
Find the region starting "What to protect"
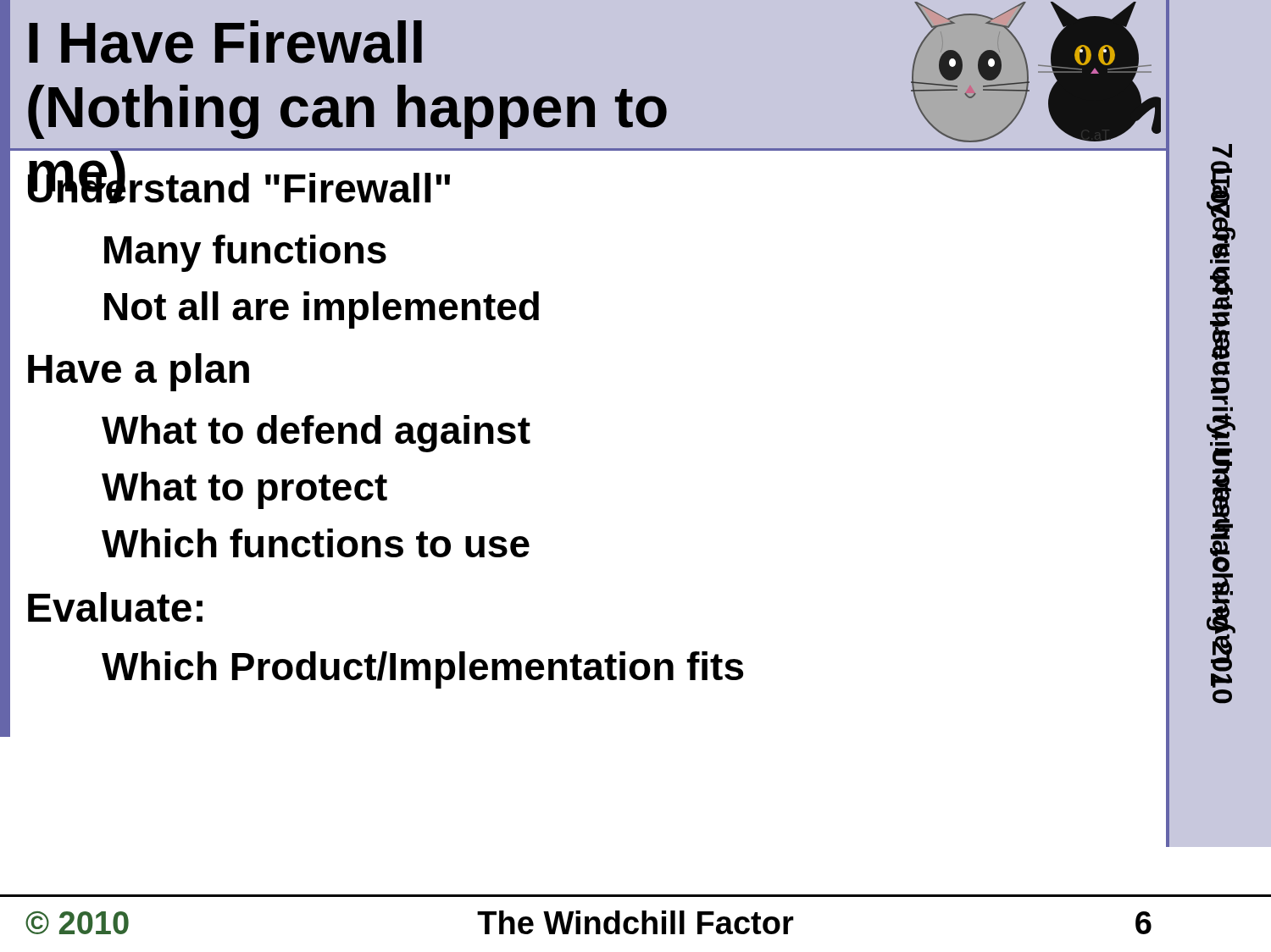pyautogui.click(x=244, y=490)
